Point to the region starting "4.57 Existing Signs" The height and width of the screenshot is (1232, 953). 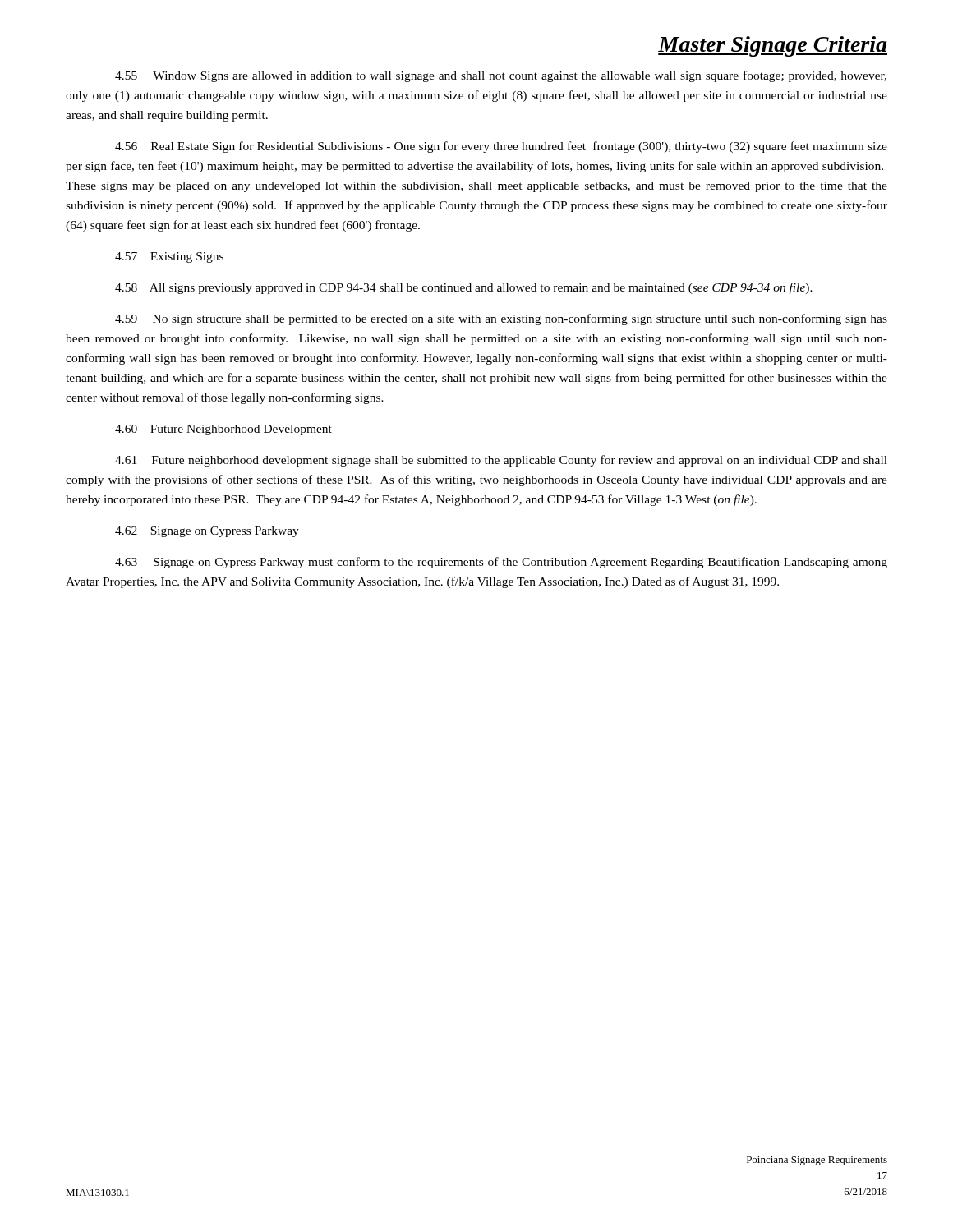click(x=169, y=256)
